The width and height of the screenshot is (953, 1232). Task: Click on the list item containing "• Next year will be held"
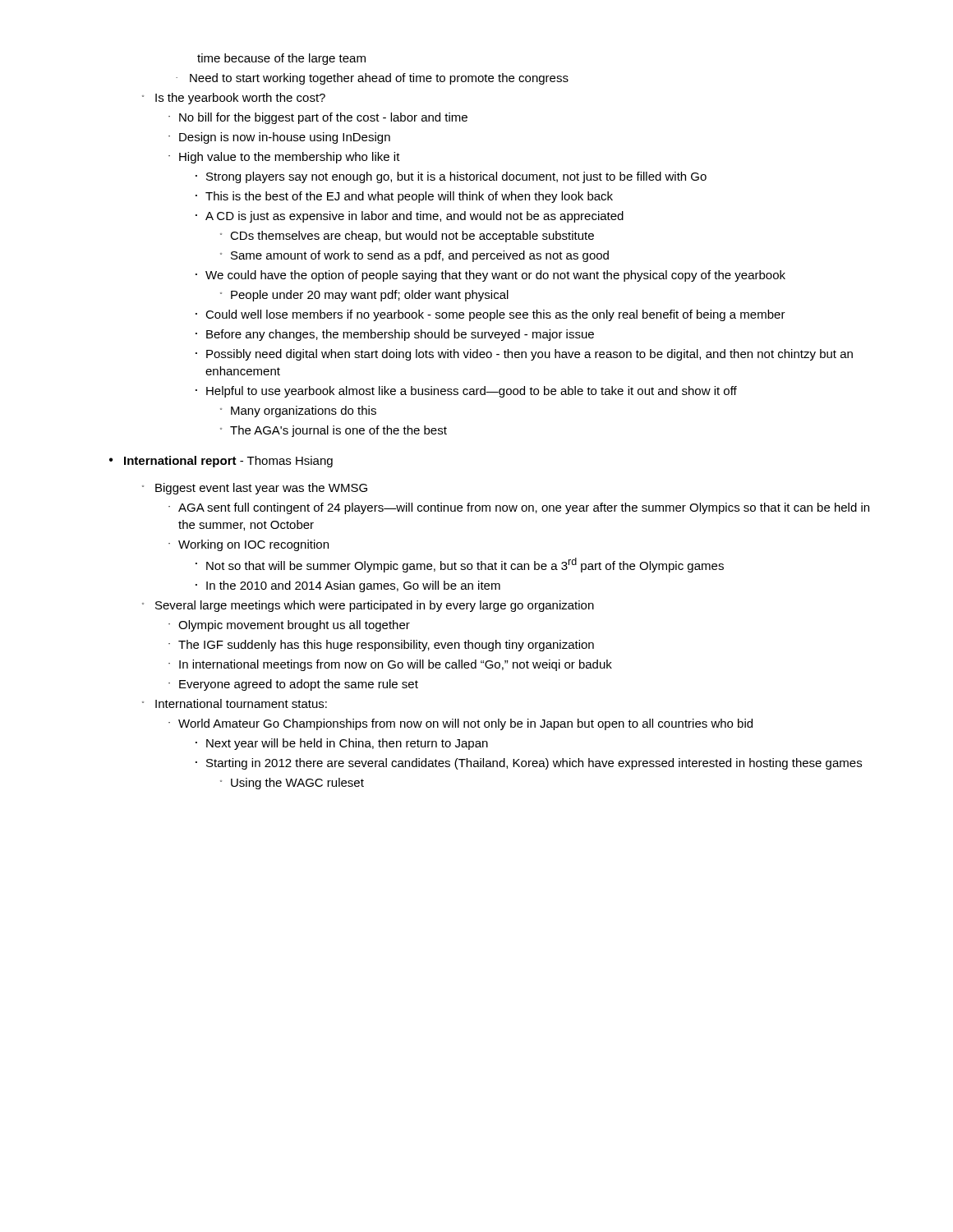click(x=342, y=744)
